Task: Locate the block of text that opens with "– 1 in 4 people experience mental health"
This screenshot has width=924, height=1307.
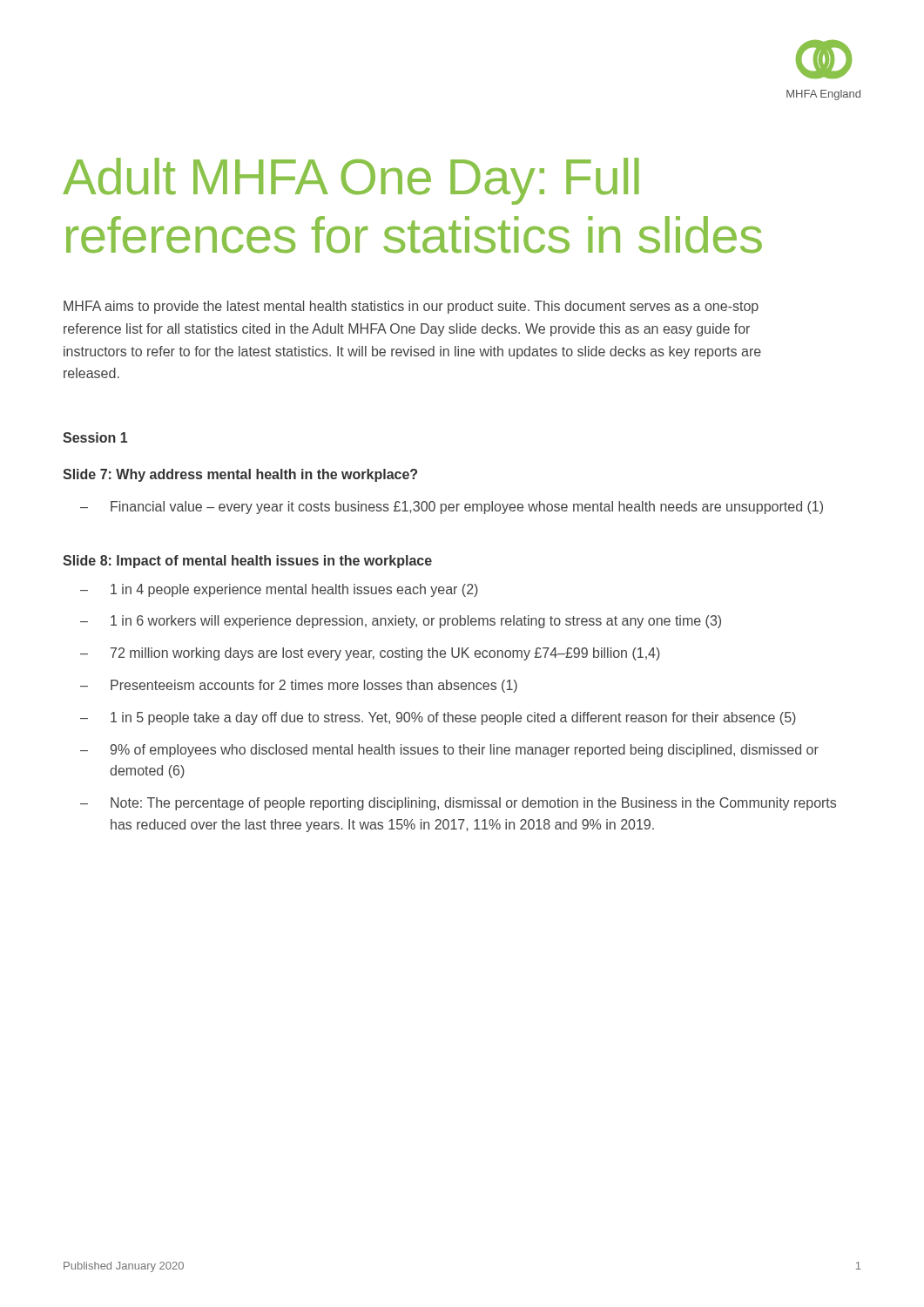Action: click(471, 590)
